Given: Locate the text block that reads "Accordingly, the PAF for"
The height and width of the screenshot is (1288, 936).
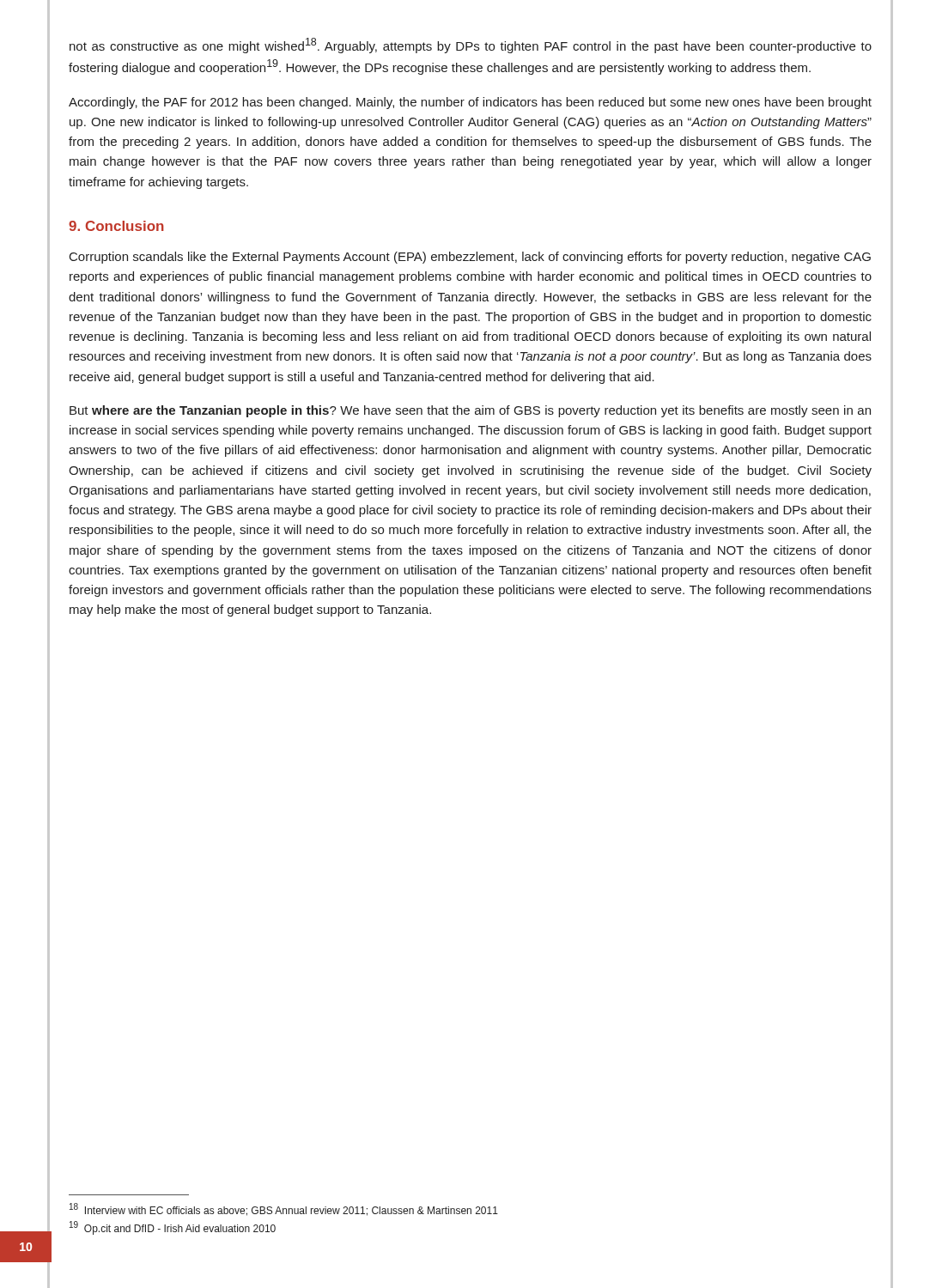Looking at the screenshot, I should pos(470,141).
